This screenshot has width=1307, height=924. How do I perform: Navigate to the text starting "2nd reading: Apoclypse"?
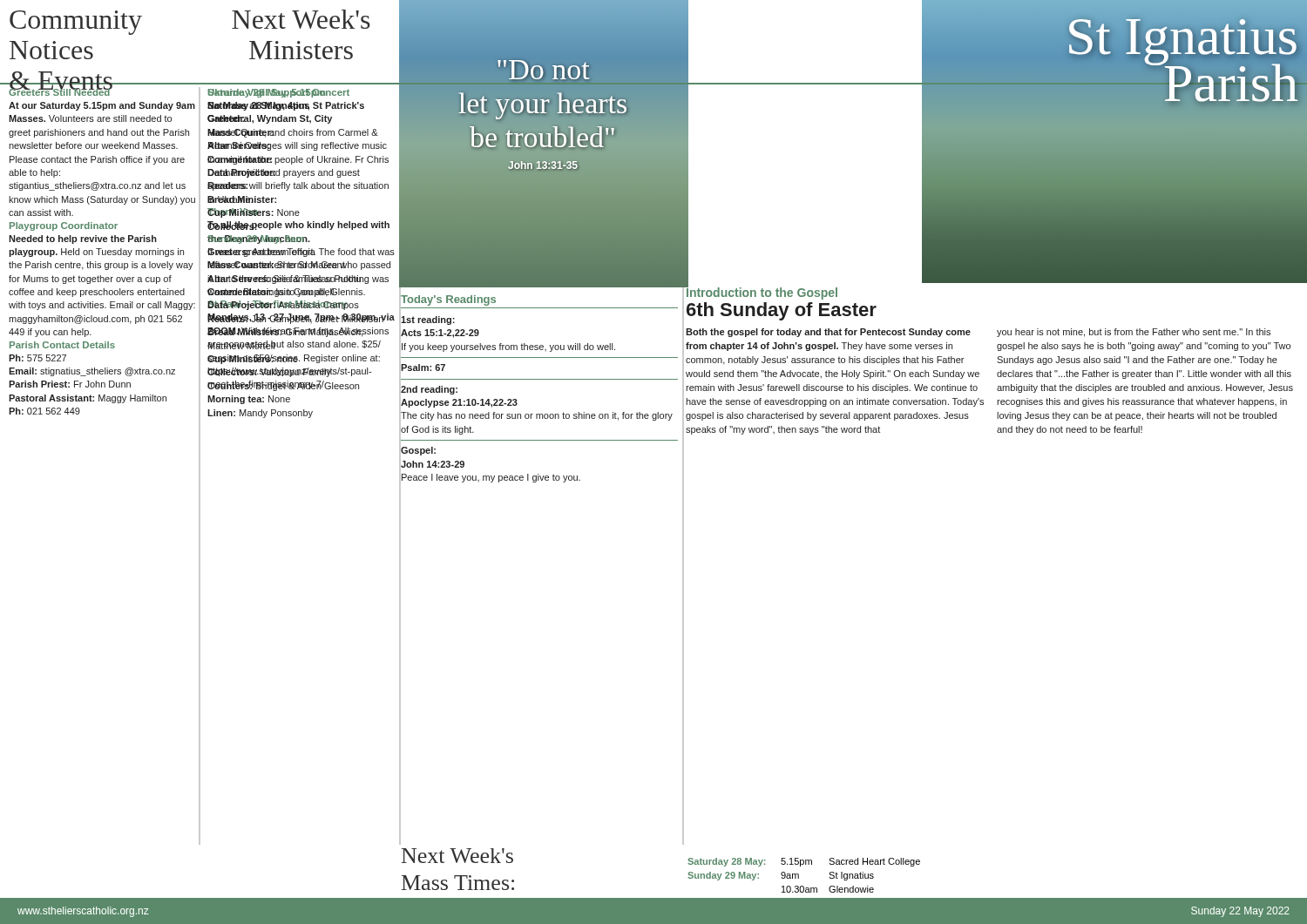point(537,409)
